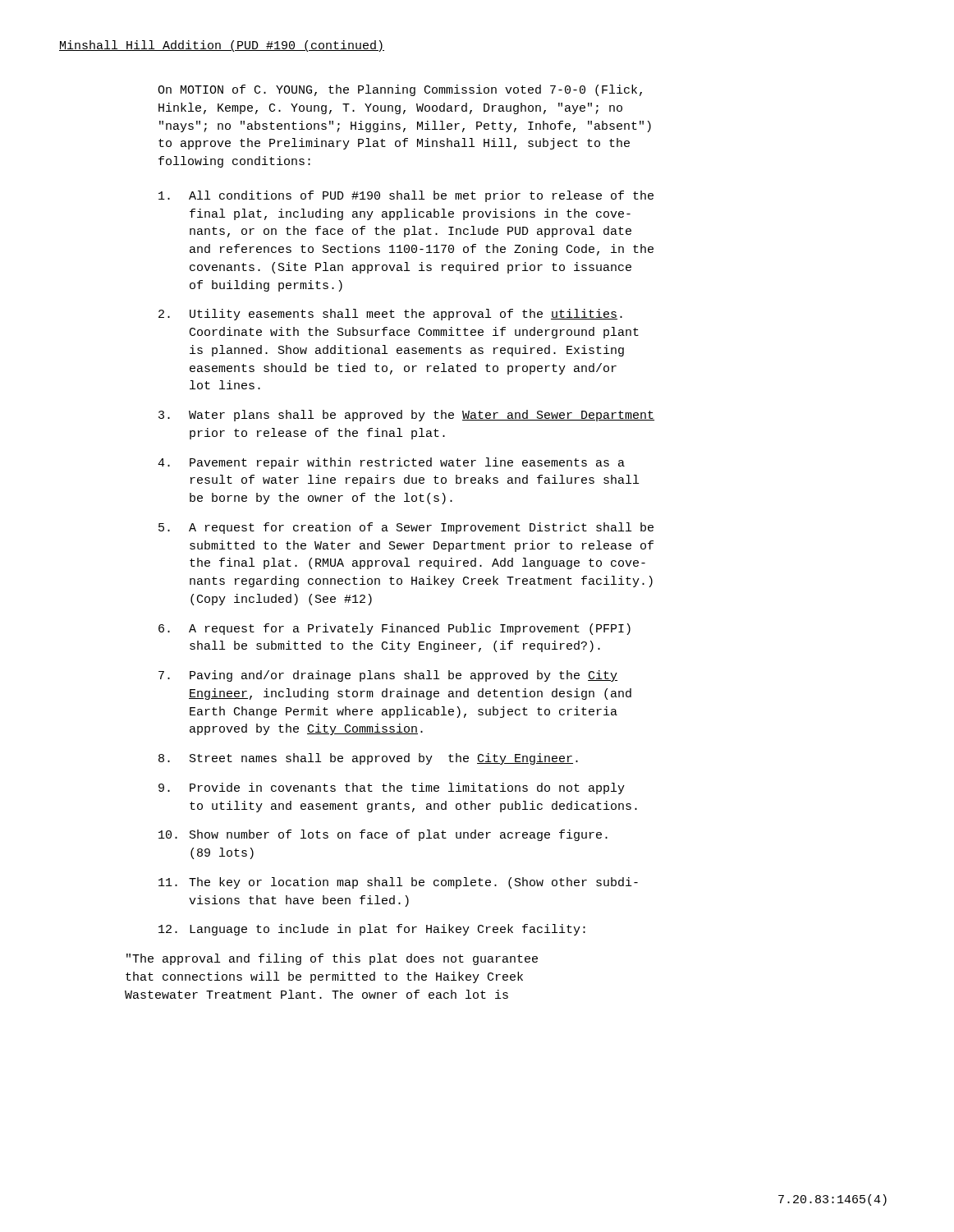This screenshot has height=1232, width=954.
Task: Locate the block of text that opens with "4. Pavement repair within"
Action: click(x=519, y=481)
